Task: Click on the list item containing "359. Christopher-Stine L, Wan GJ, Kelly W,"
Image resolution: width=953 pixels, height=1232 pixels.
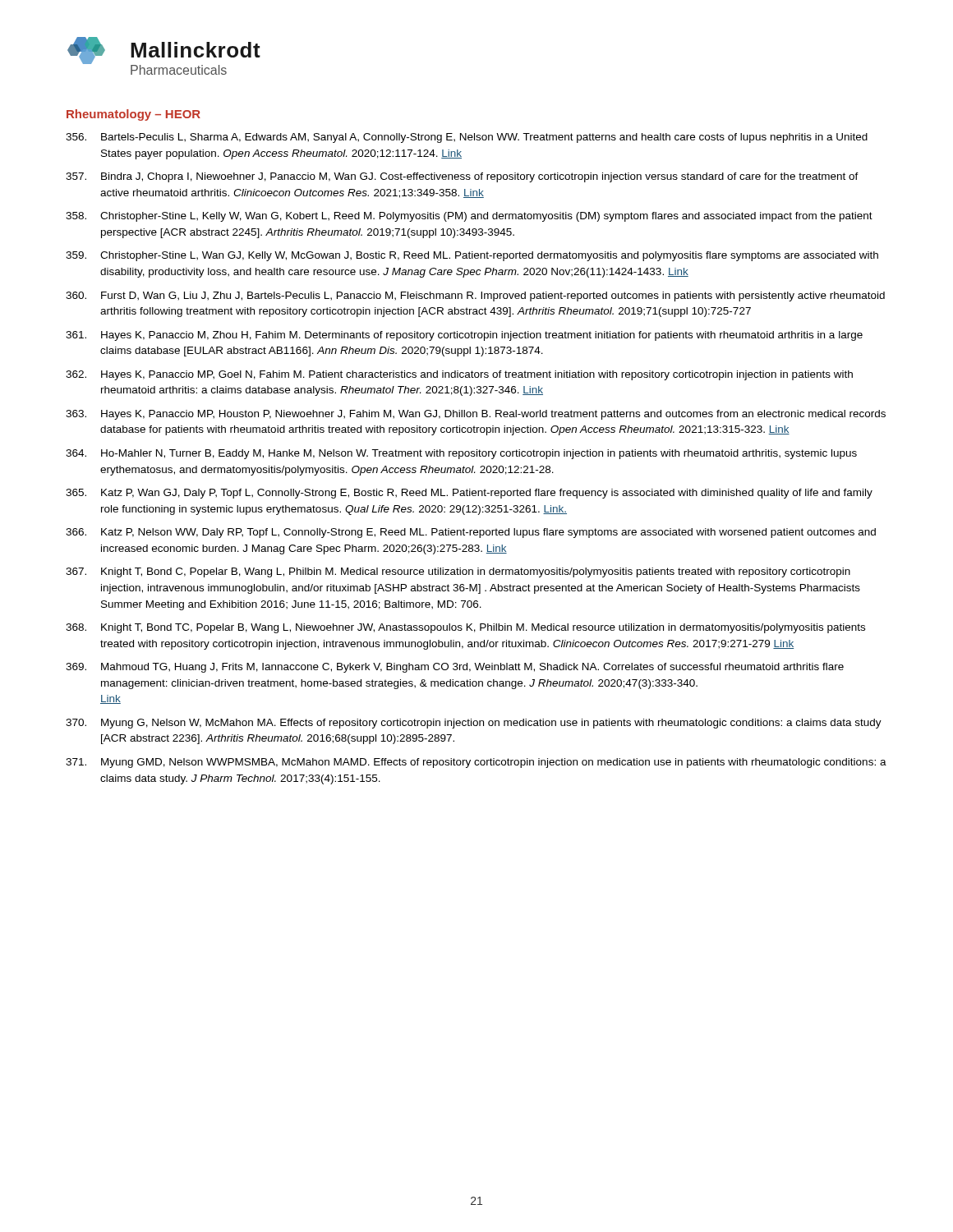Action: pyautogui.click(x=476, y=264)
